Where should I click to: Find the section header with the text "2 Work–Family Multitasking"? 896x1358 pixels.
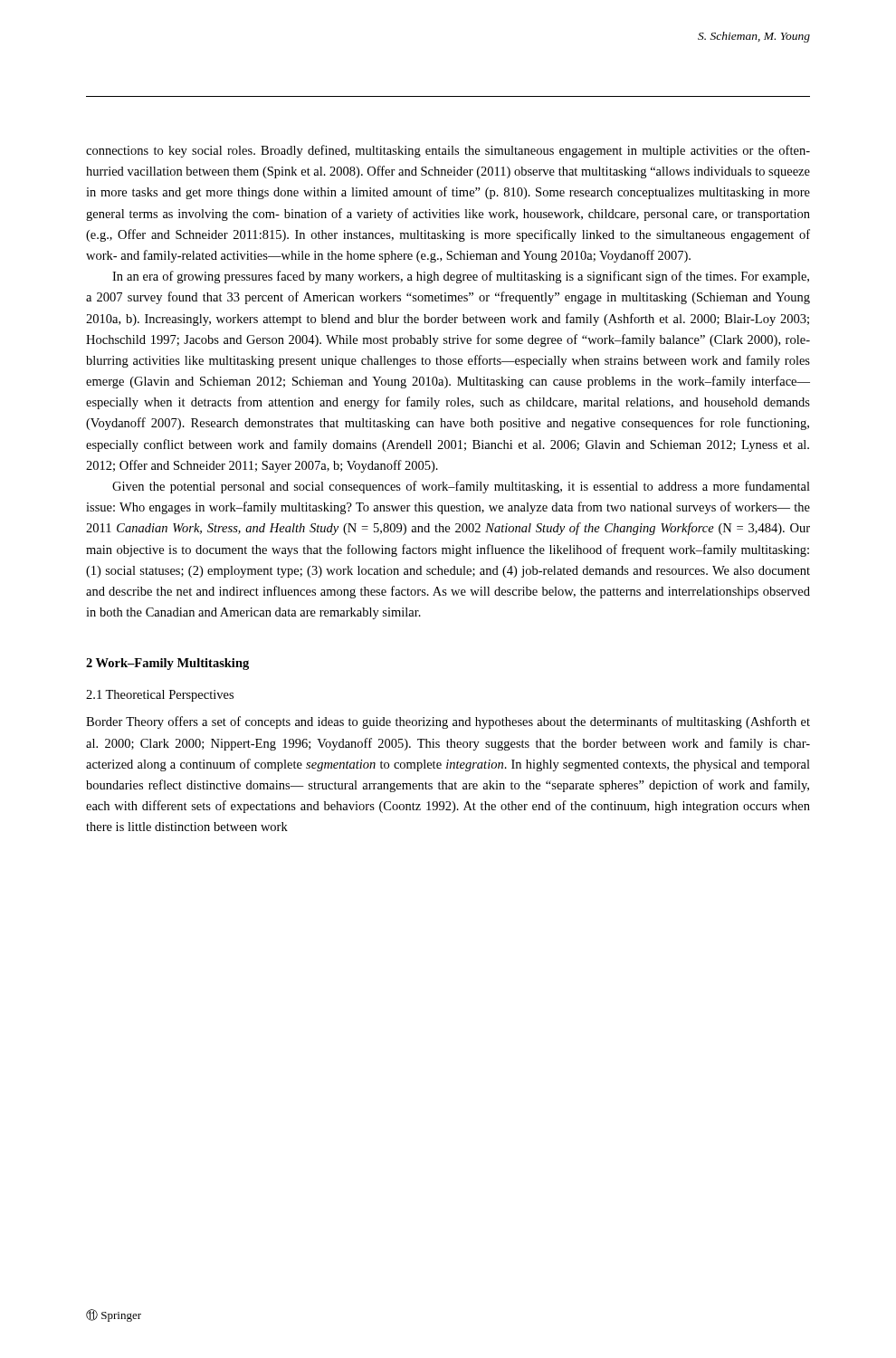pyautogui.click(x=168, y=663)
